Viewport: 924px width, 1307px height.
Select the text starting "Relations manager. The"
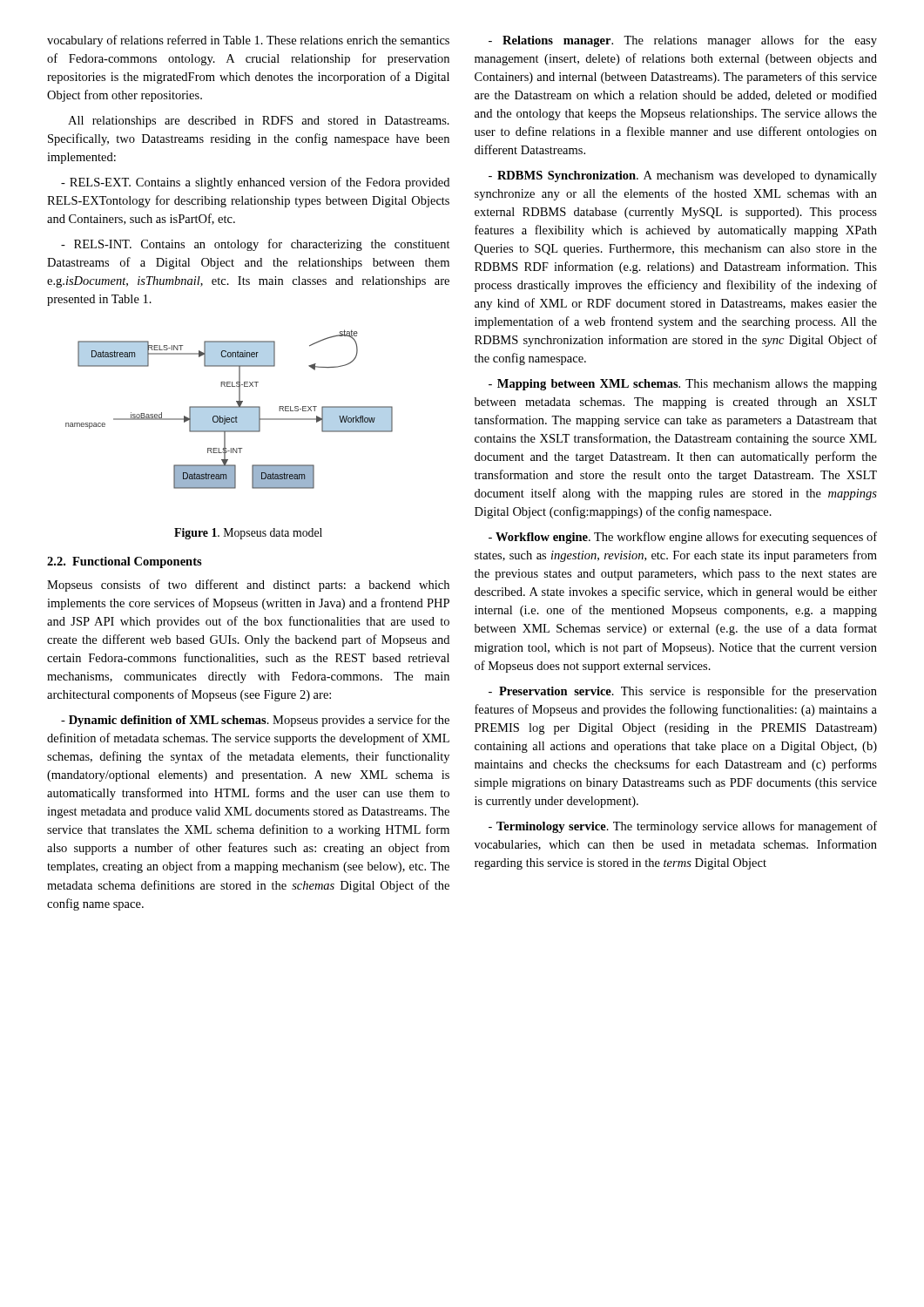pyautogui.click(x=676, y=452)
